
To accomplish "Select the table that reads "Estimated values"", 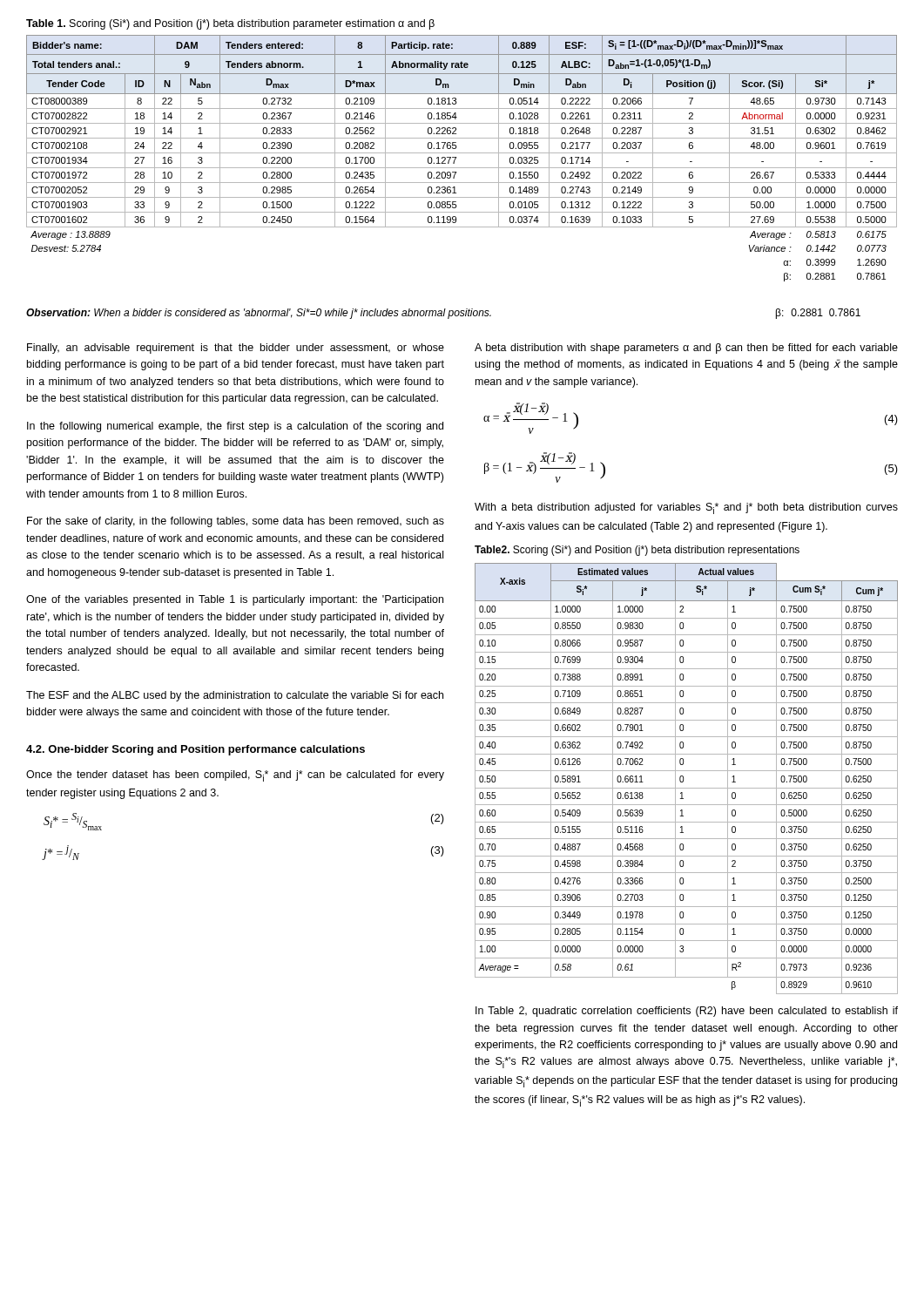I will (x=686, y=779).
